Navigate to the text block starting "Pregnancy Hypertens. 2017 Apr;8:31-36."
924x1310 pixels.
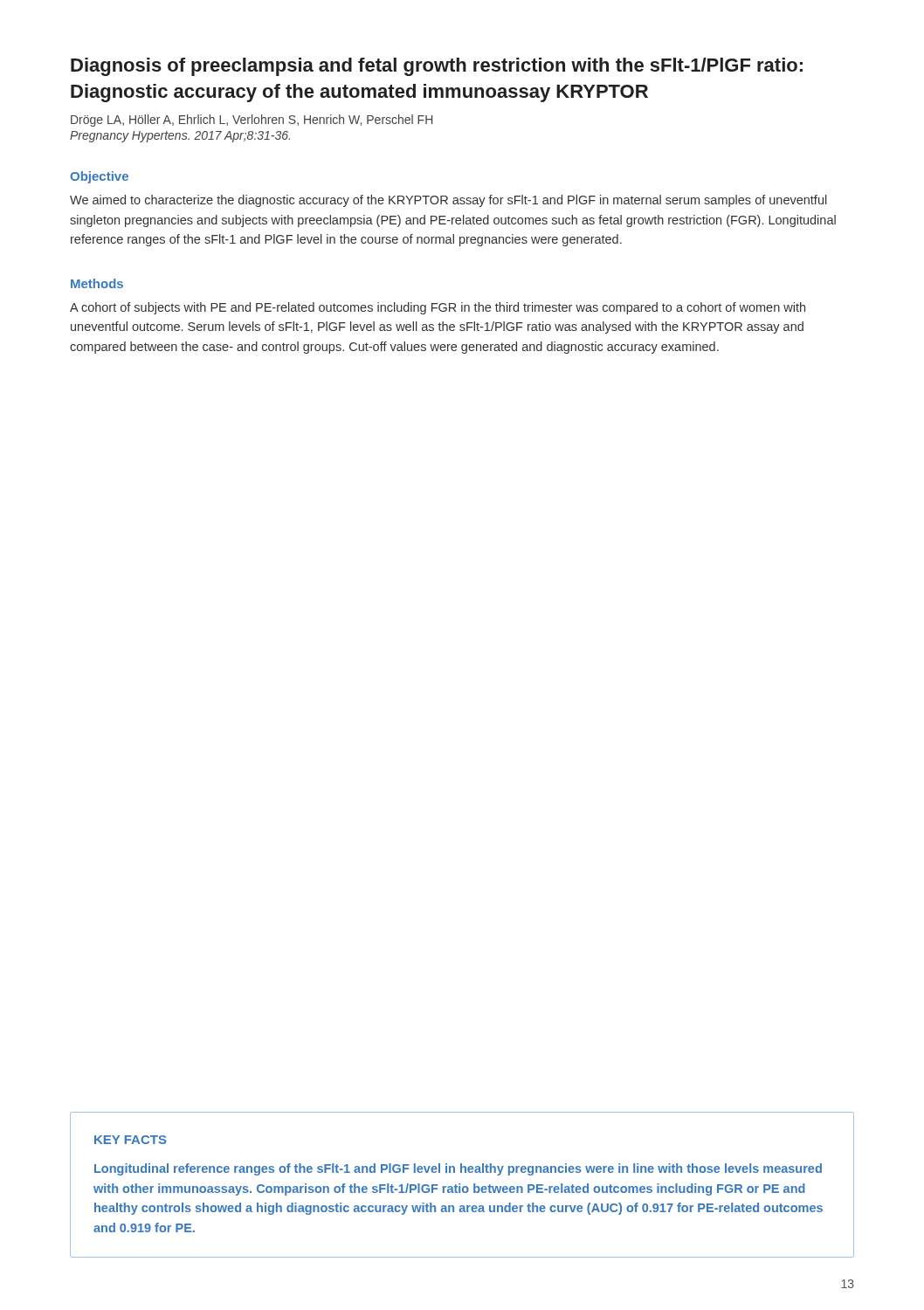tap(181, 136)
